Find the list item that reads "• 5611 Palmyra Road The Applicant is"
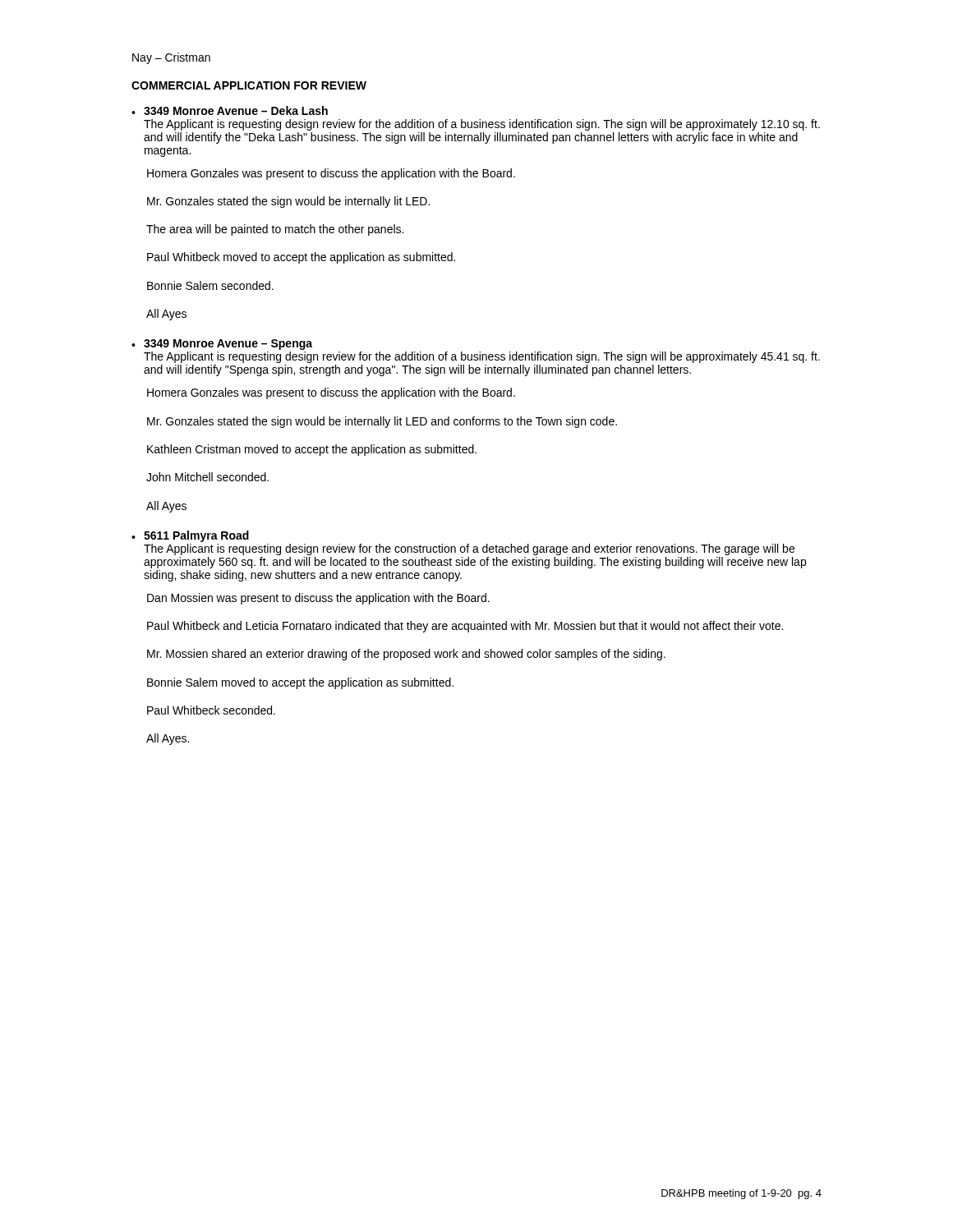Image resolution: width=953 pixels, height=1232 pixels. (x=476, y=555)
